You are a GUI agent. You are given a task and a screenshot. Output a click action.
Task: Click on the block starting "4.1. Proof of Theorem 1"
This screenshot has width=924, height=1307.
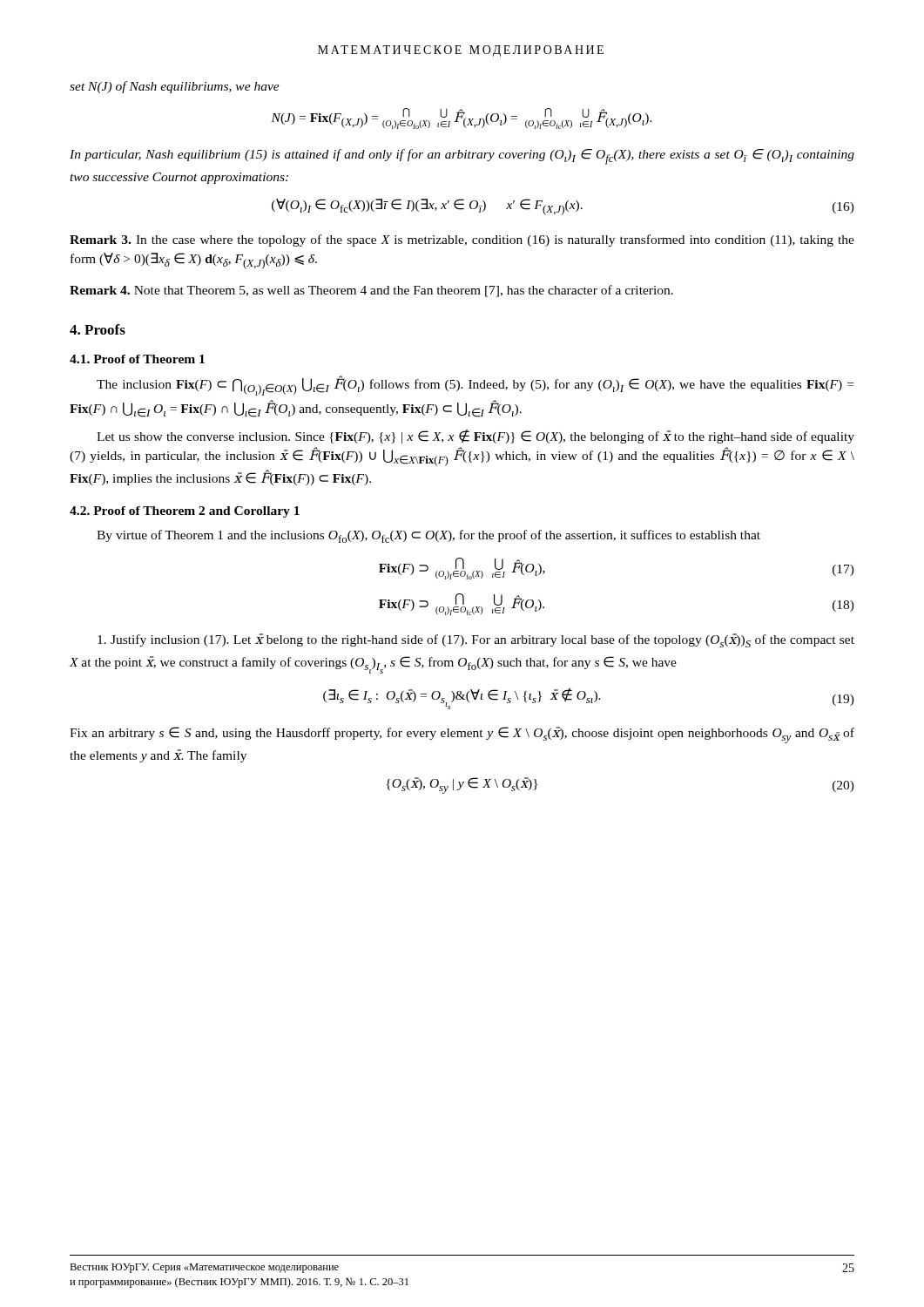click(138, 359)
